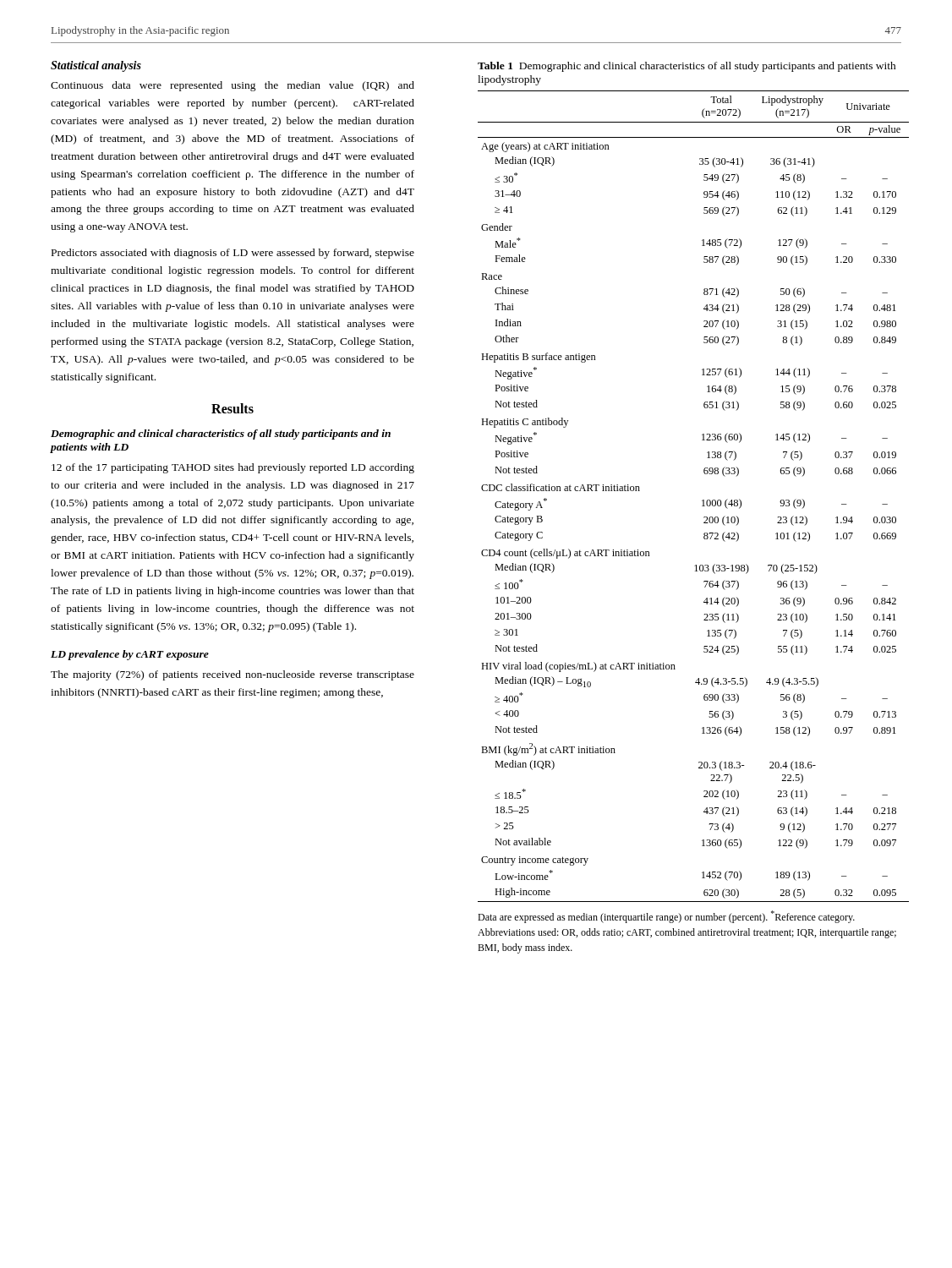Image resolution: width=952 pixels, height=1268 pixels.
Task: Point to the passage starting "Predictors associated with diagnosis of LD"
Action: pyautogui.click(x=233, y=314)
